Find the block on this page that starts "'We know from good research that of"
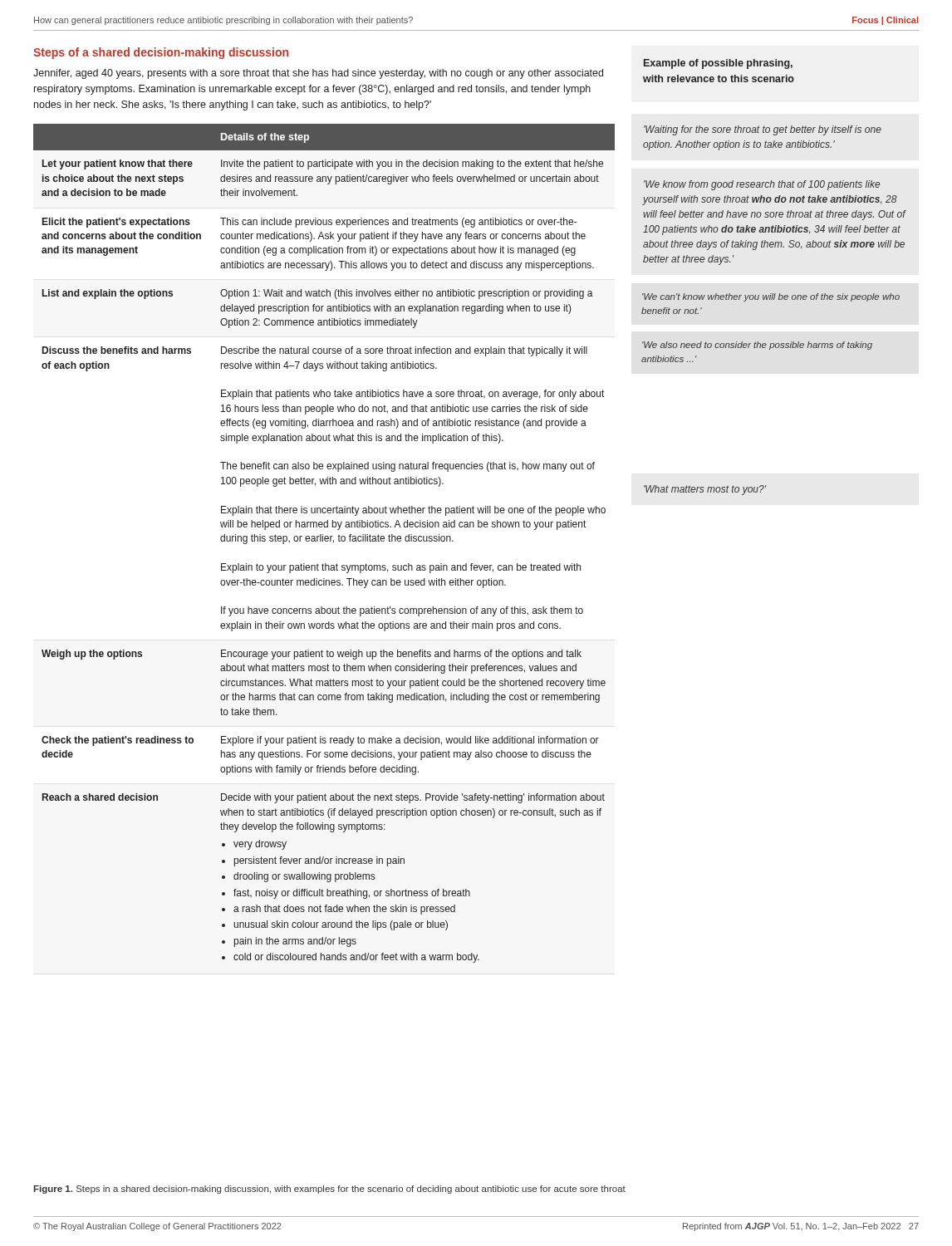Screen dimensions: 1246x952 pos(774,221)
